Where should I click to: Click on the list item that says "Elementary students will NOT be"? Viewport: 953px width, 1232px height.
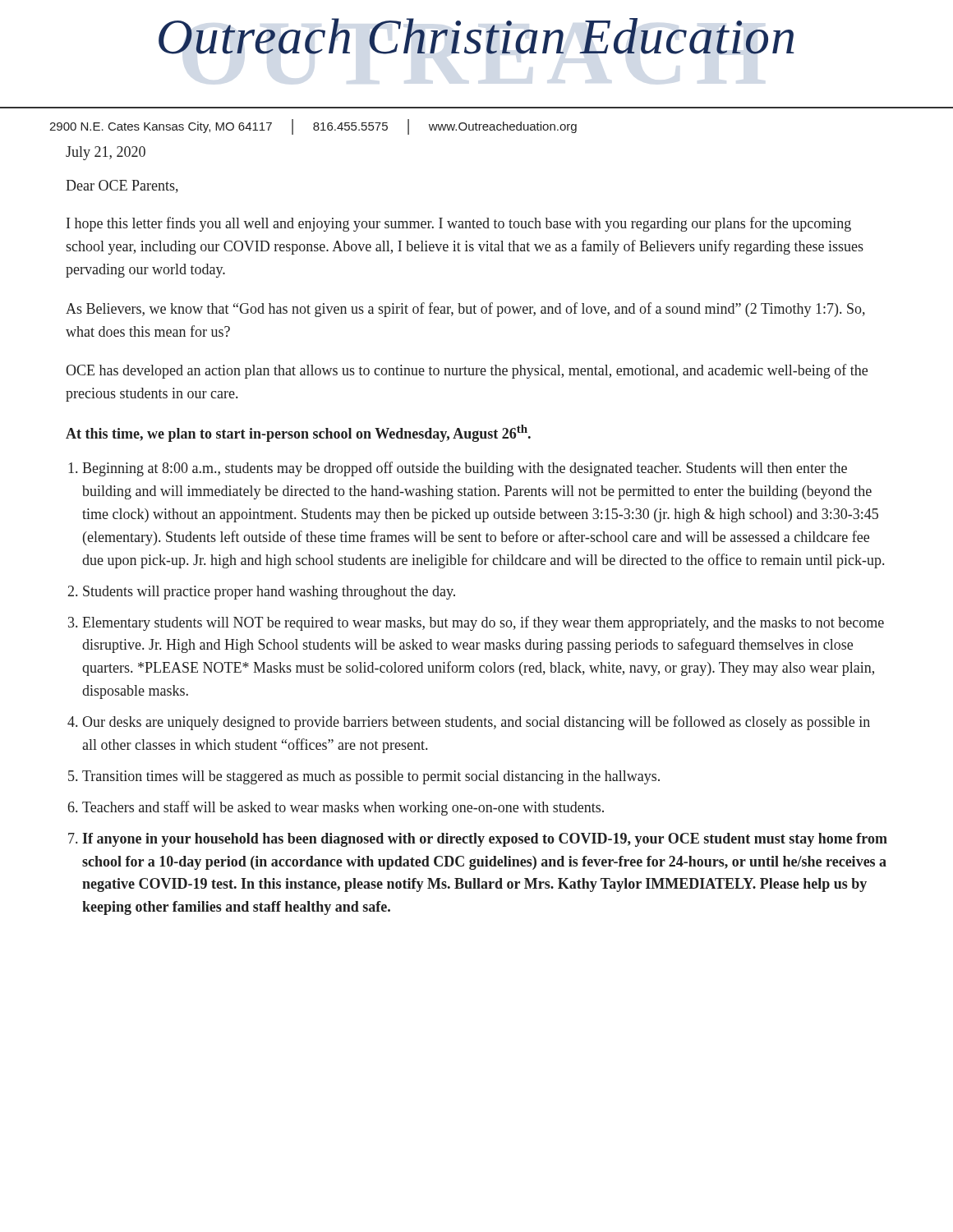[483, 657]
